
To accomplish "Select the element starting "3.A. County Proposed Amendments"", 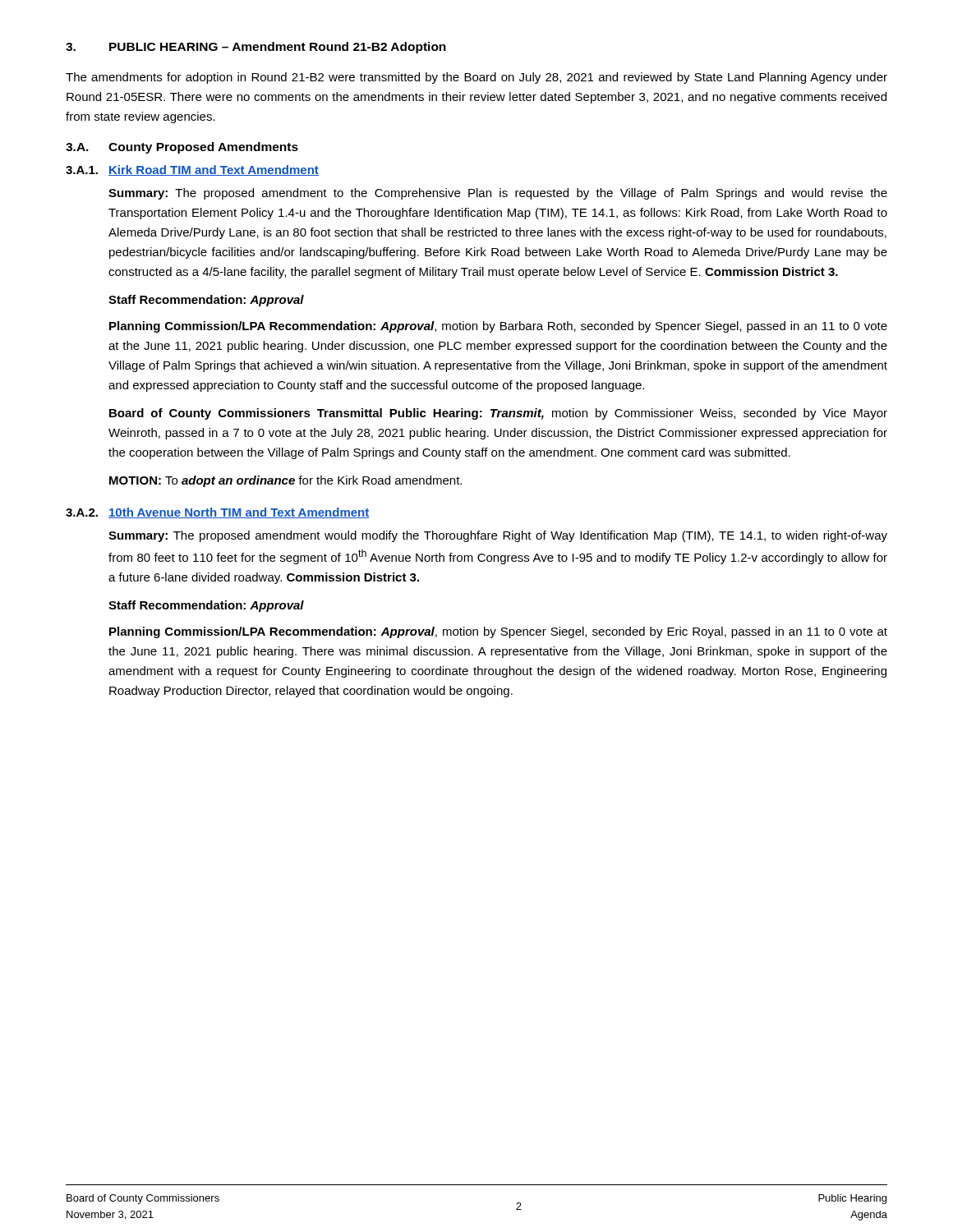I will pos(182,147).
